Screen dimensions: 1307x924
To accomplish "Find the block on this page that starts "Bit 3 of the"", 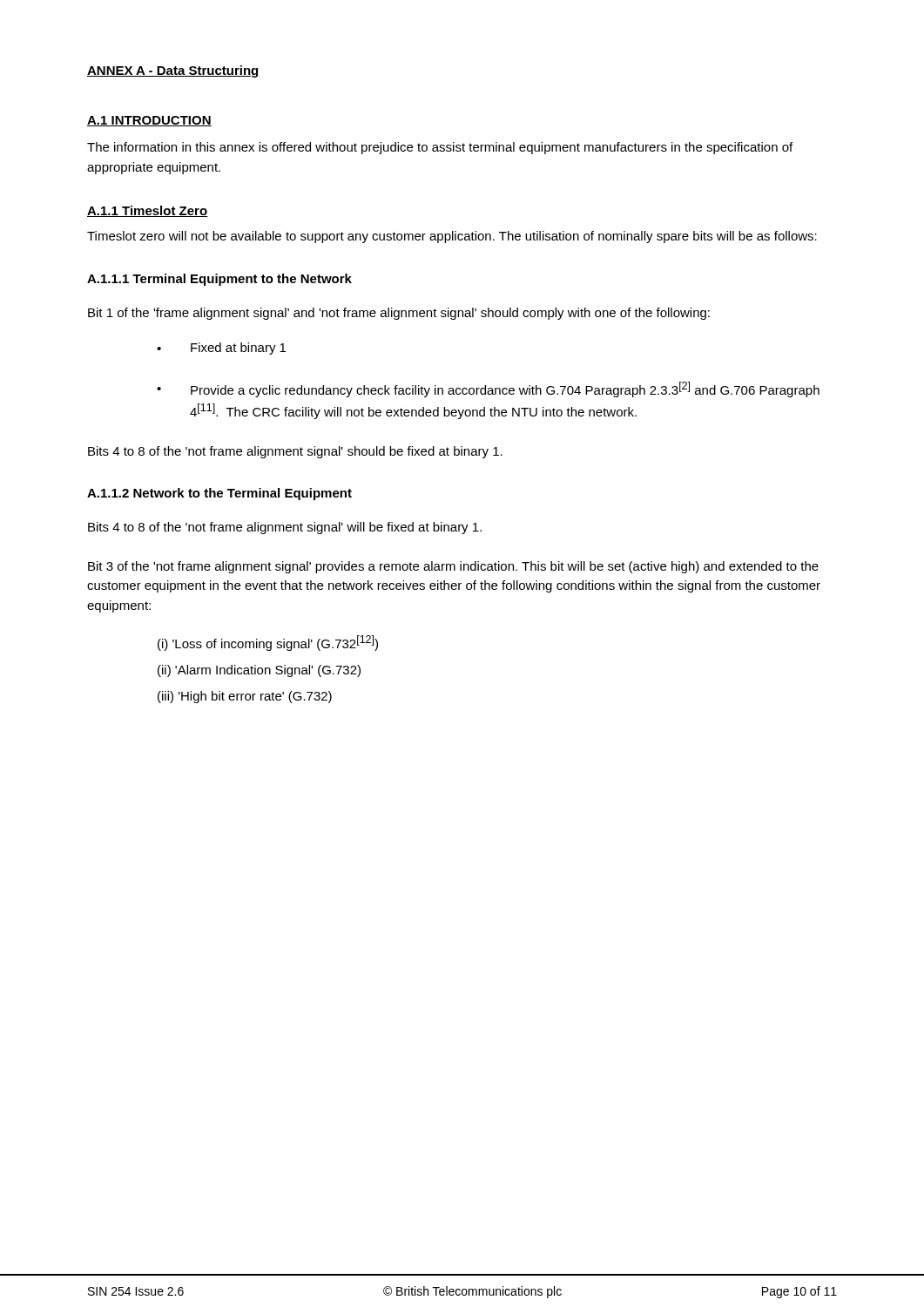I will [454, 585].
